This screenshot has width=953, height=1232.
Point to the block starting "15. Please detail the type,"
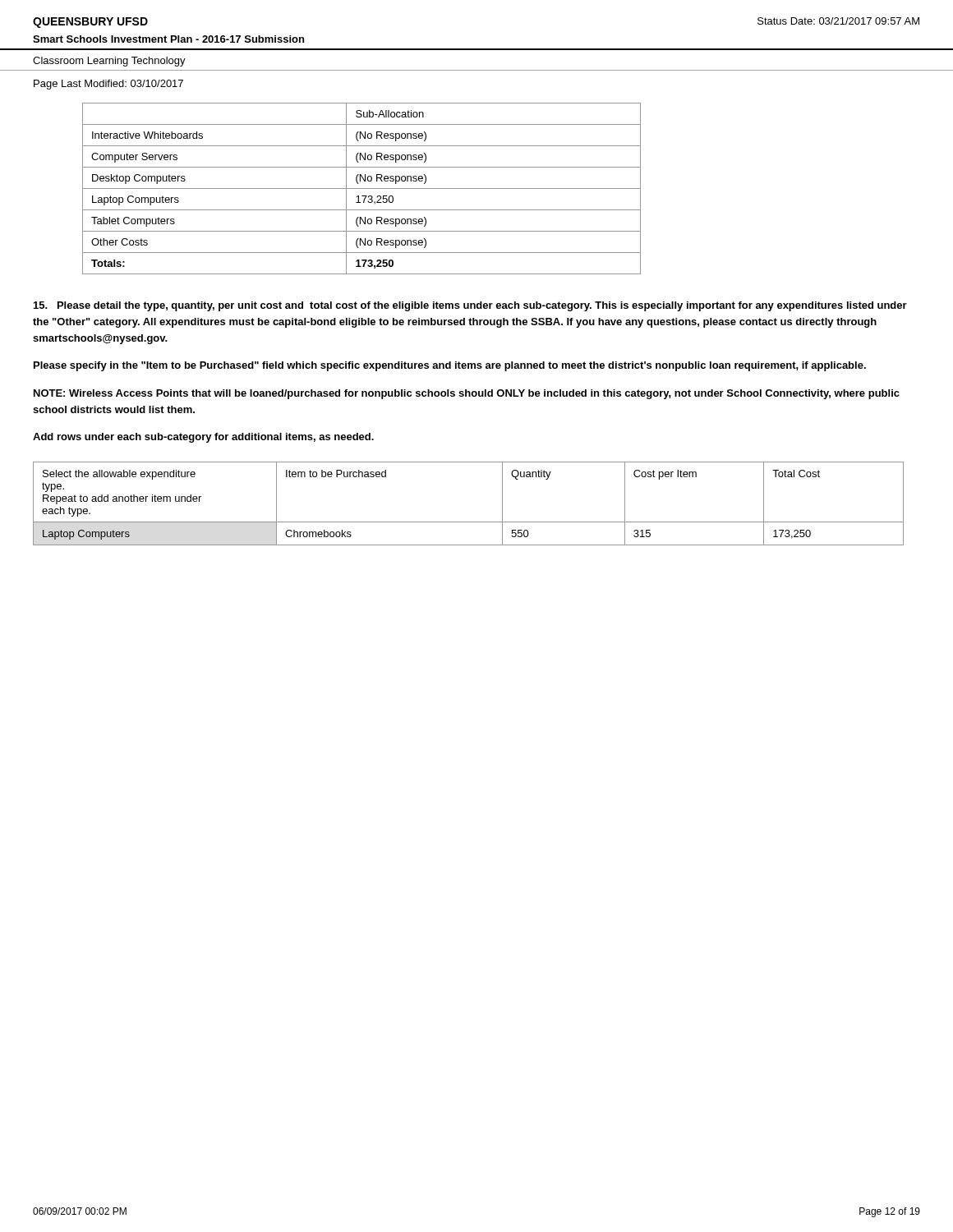click(476, 371)
